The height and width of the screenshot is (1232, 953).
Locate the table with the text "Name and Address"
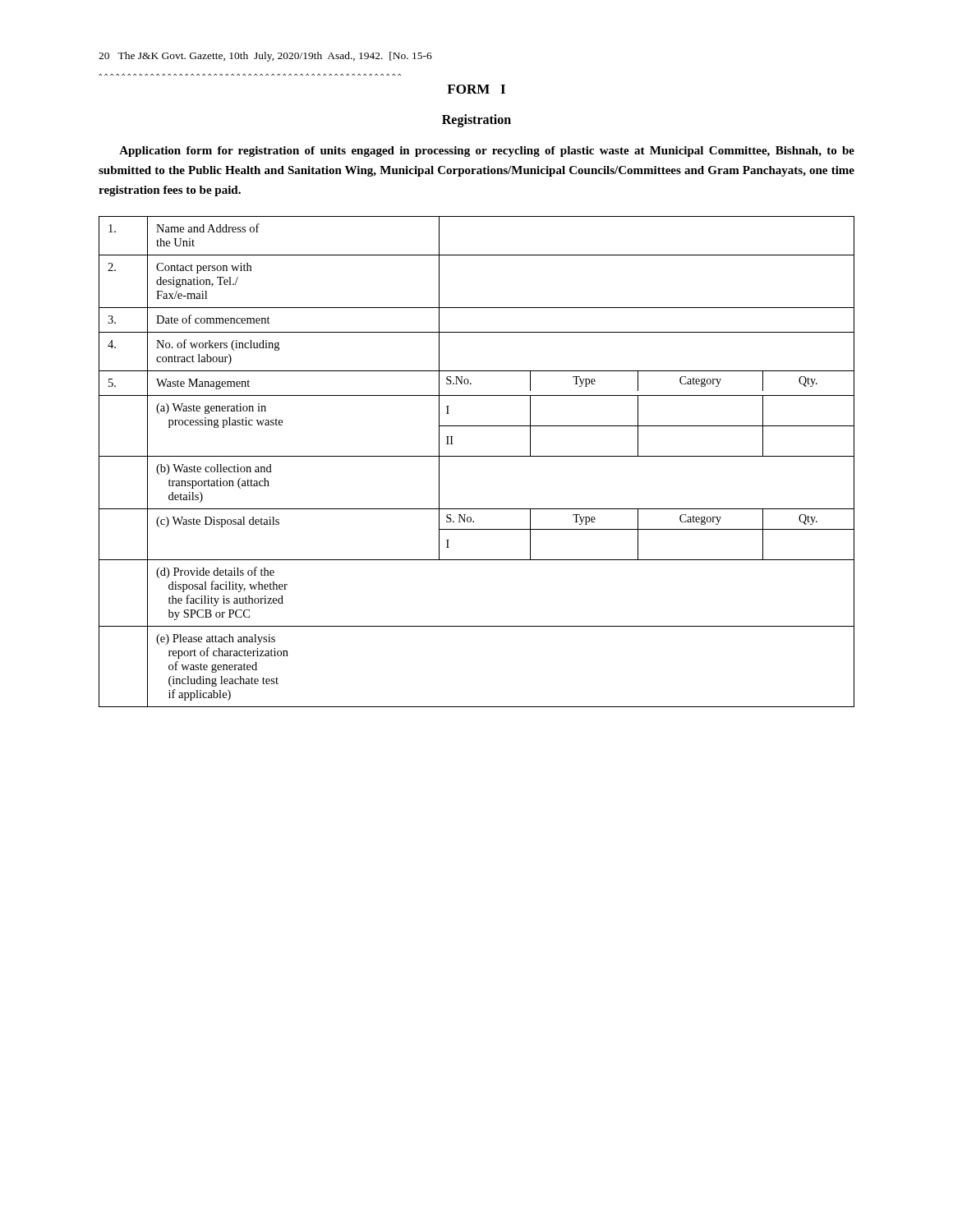pos(476,462)
